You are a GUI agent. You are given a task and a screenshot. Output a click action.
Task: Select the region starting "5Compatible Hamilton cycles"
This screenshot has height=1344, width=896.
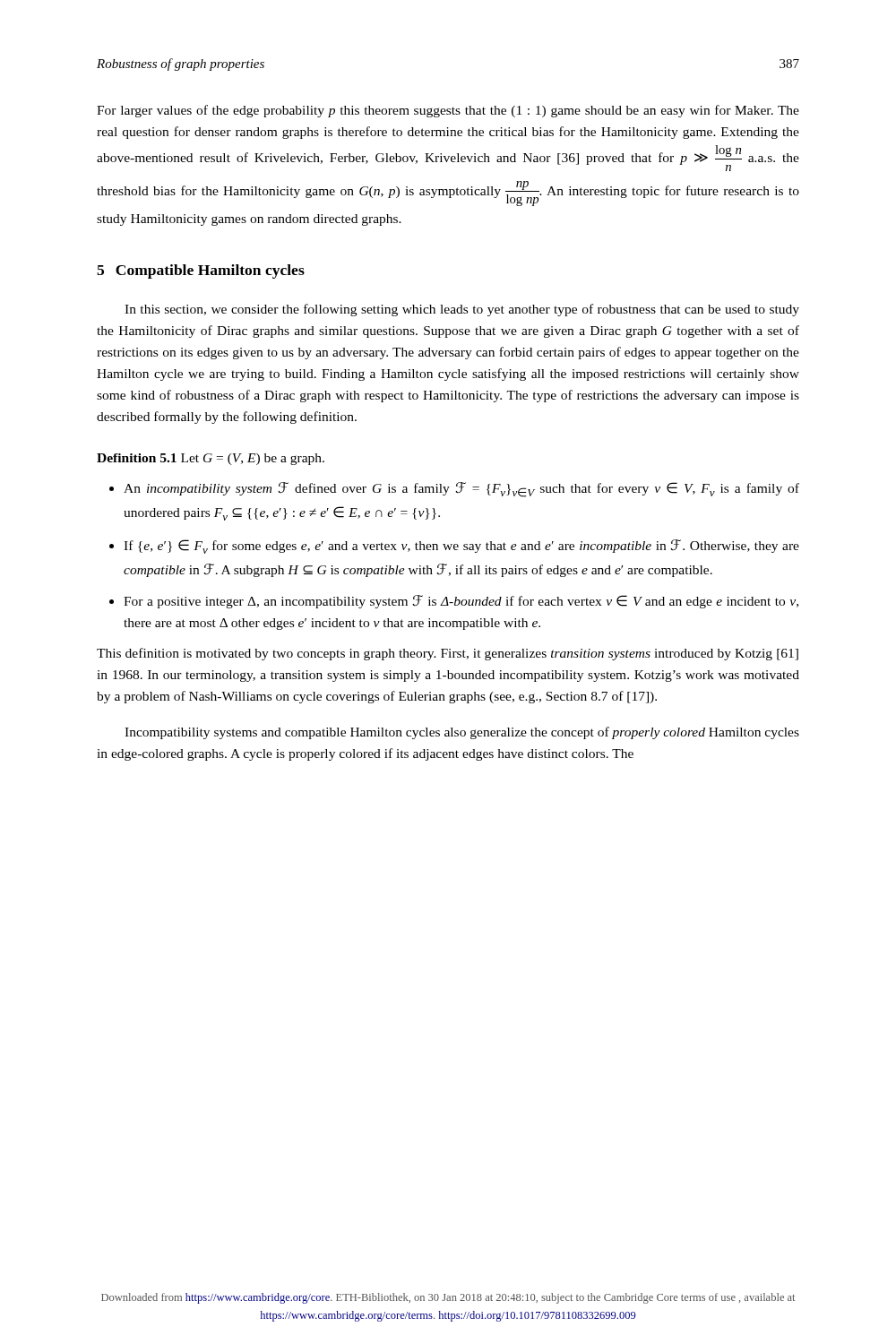pos(201,270)
